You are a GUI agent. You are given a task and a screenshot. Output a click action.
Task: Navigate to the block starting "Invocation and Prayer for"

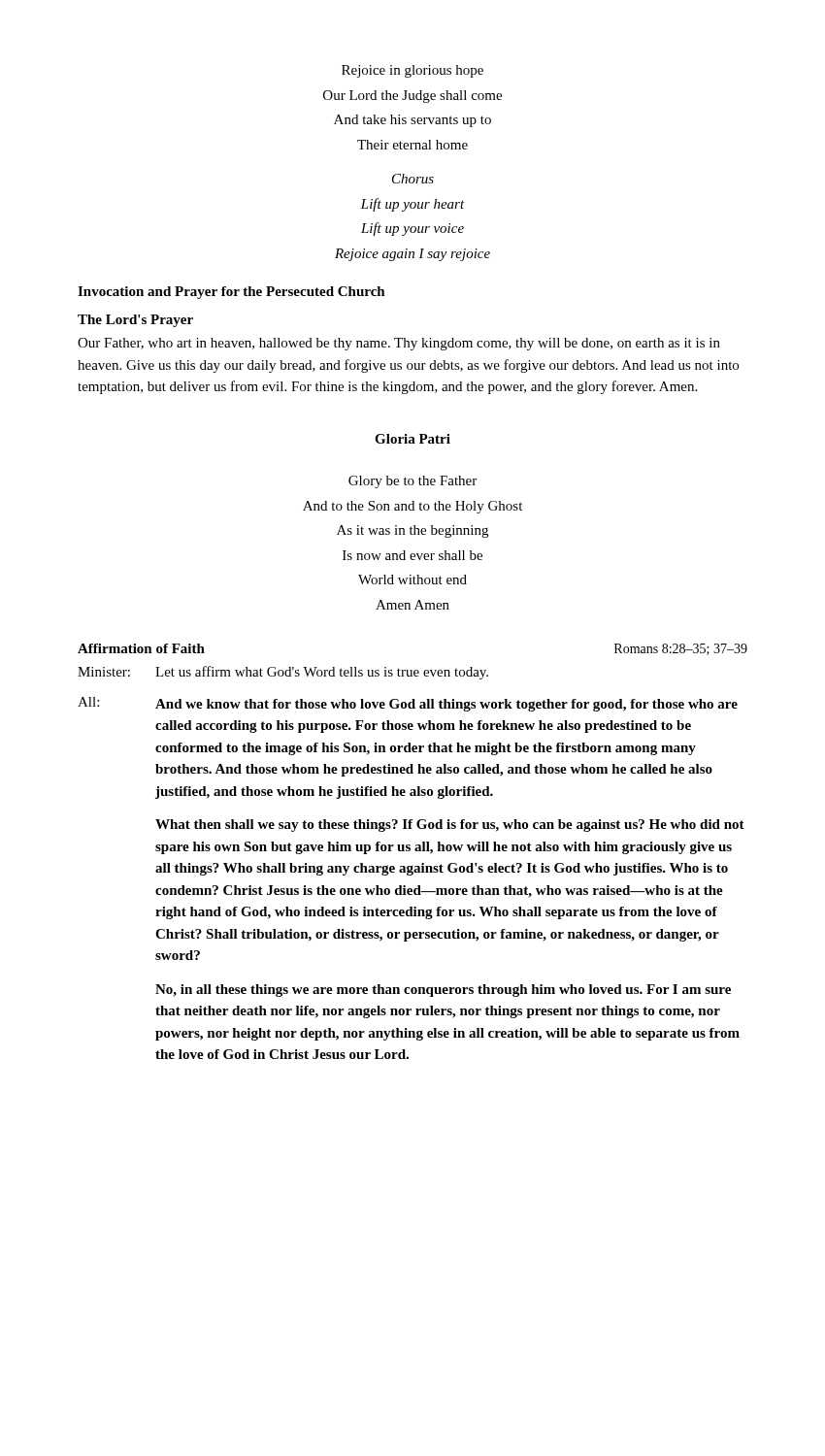(x=231, y=291)
